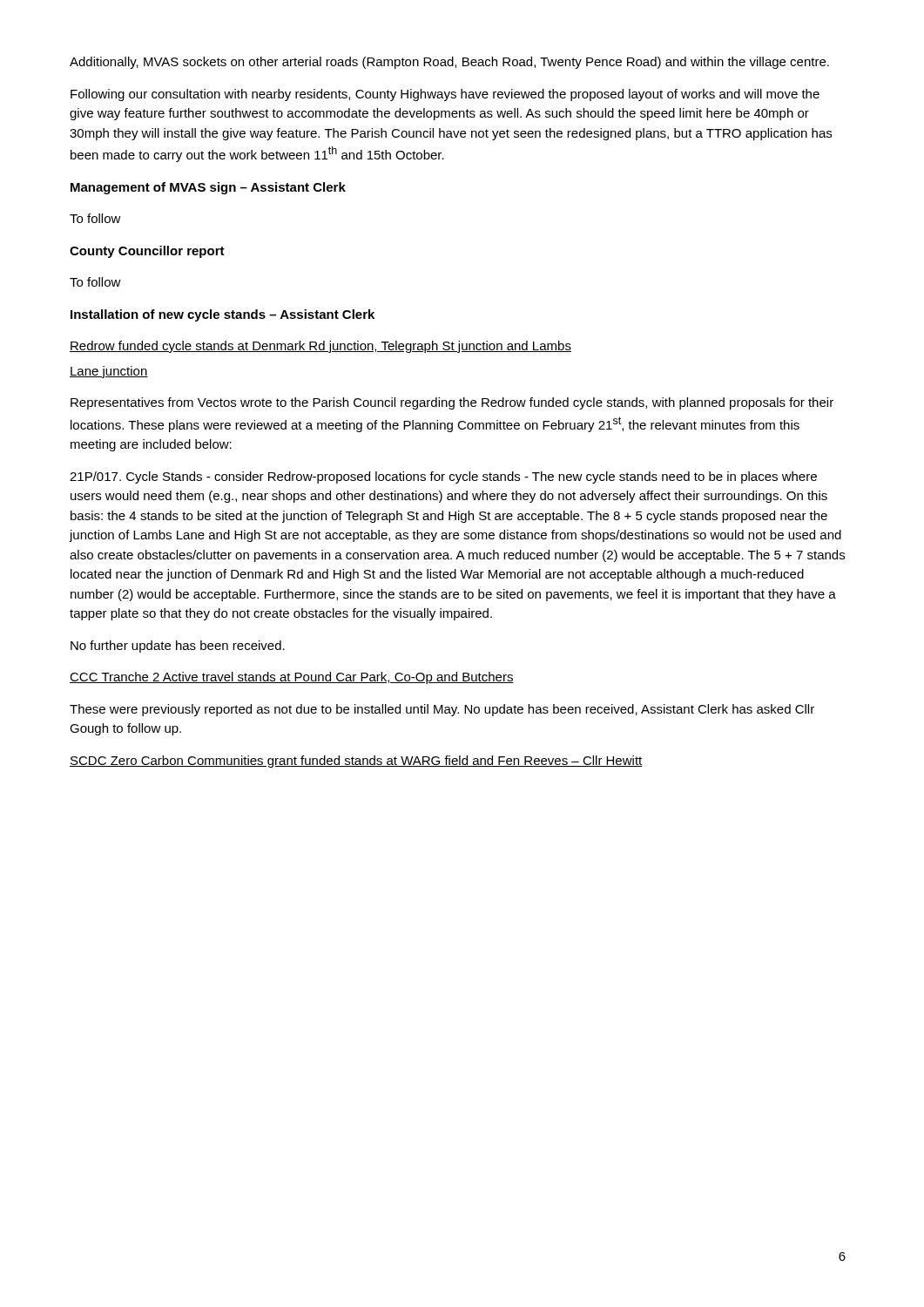Locate the region starting "These were previously reported as not due to"
The image size is (924, 1307).
(458, 719)
